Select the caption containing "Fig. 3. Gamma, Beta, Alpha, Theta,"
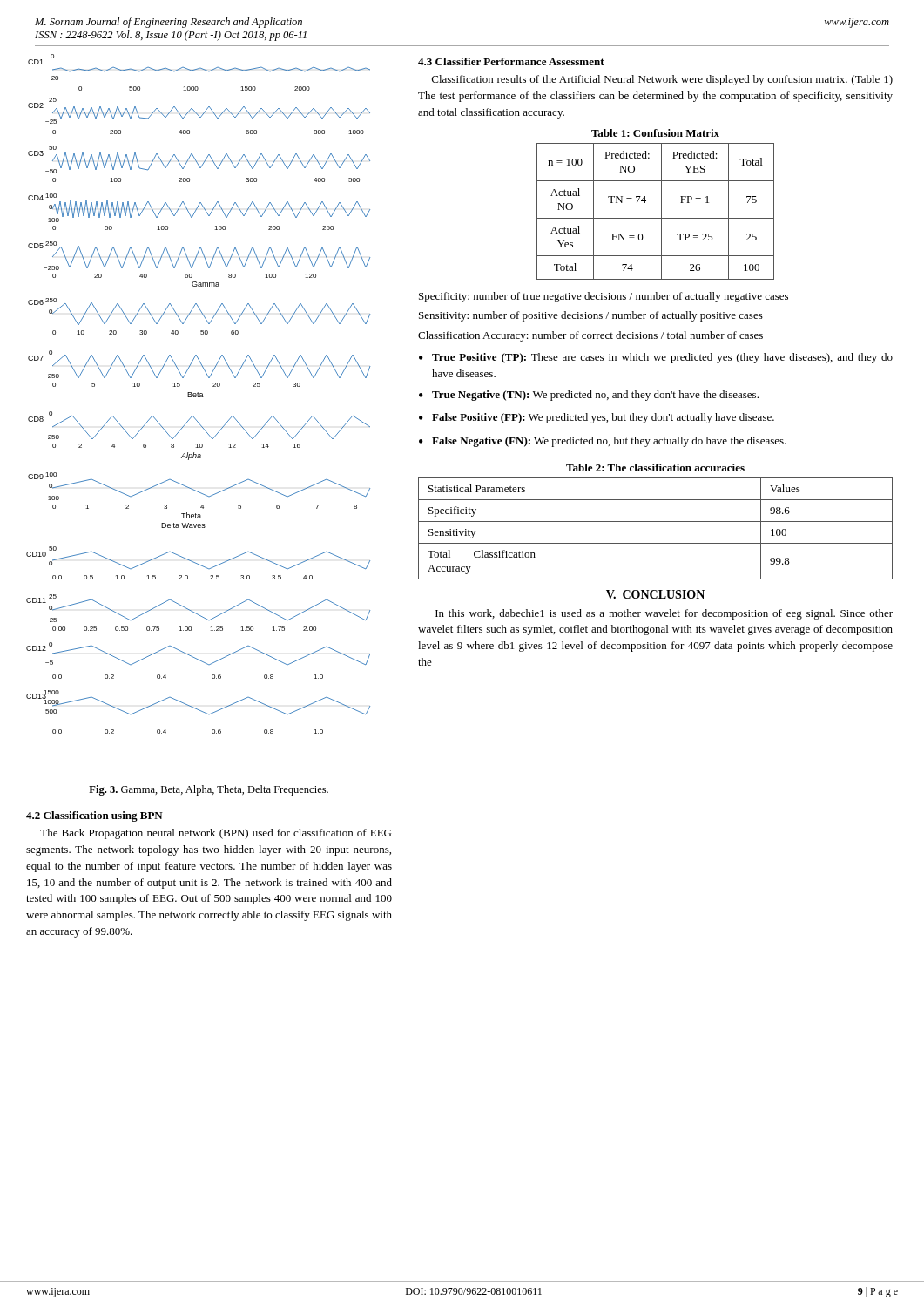 pos(209,789)
